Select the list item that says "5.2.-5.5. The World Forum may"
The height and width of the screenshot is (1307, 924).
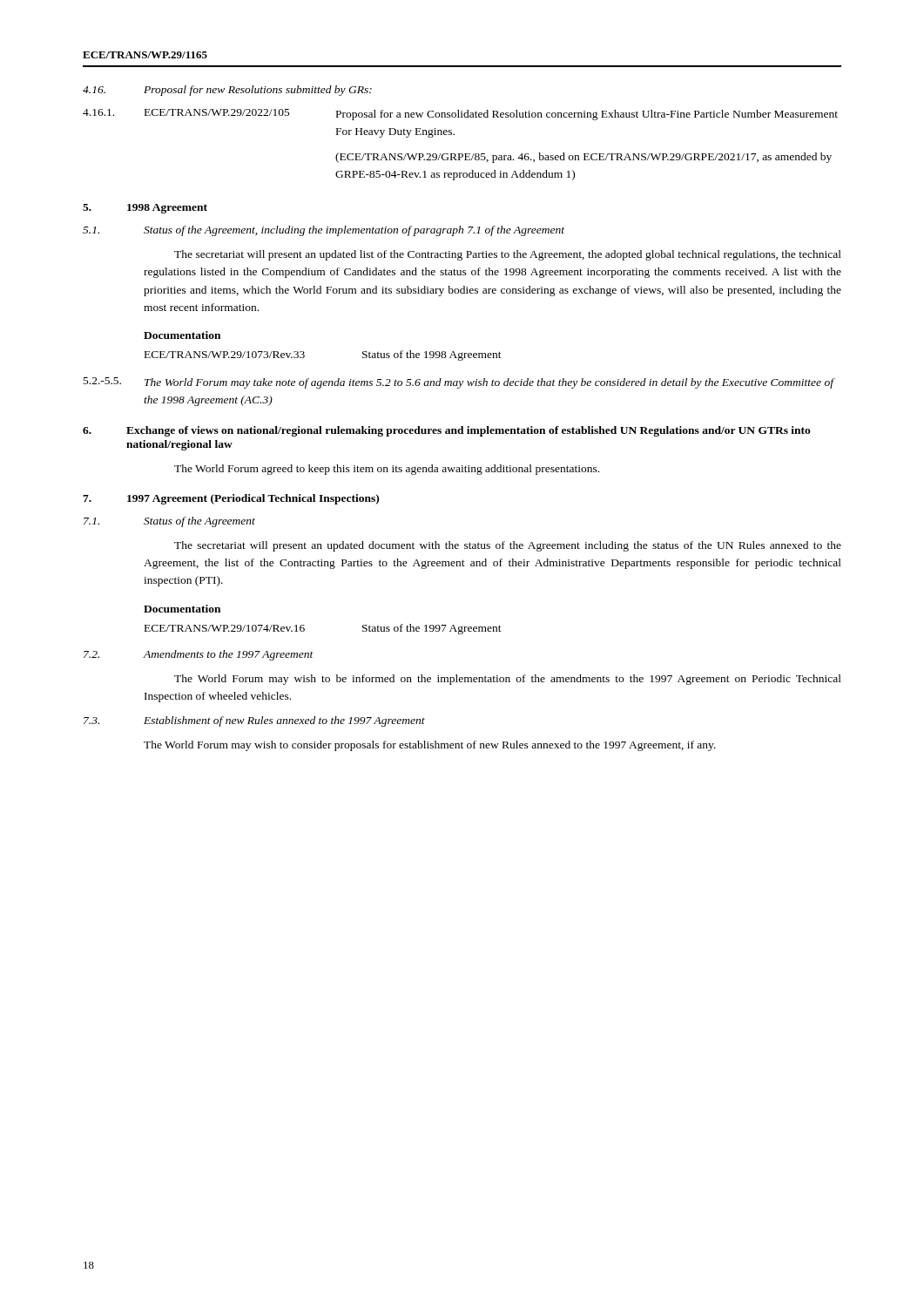coord(462,391)
